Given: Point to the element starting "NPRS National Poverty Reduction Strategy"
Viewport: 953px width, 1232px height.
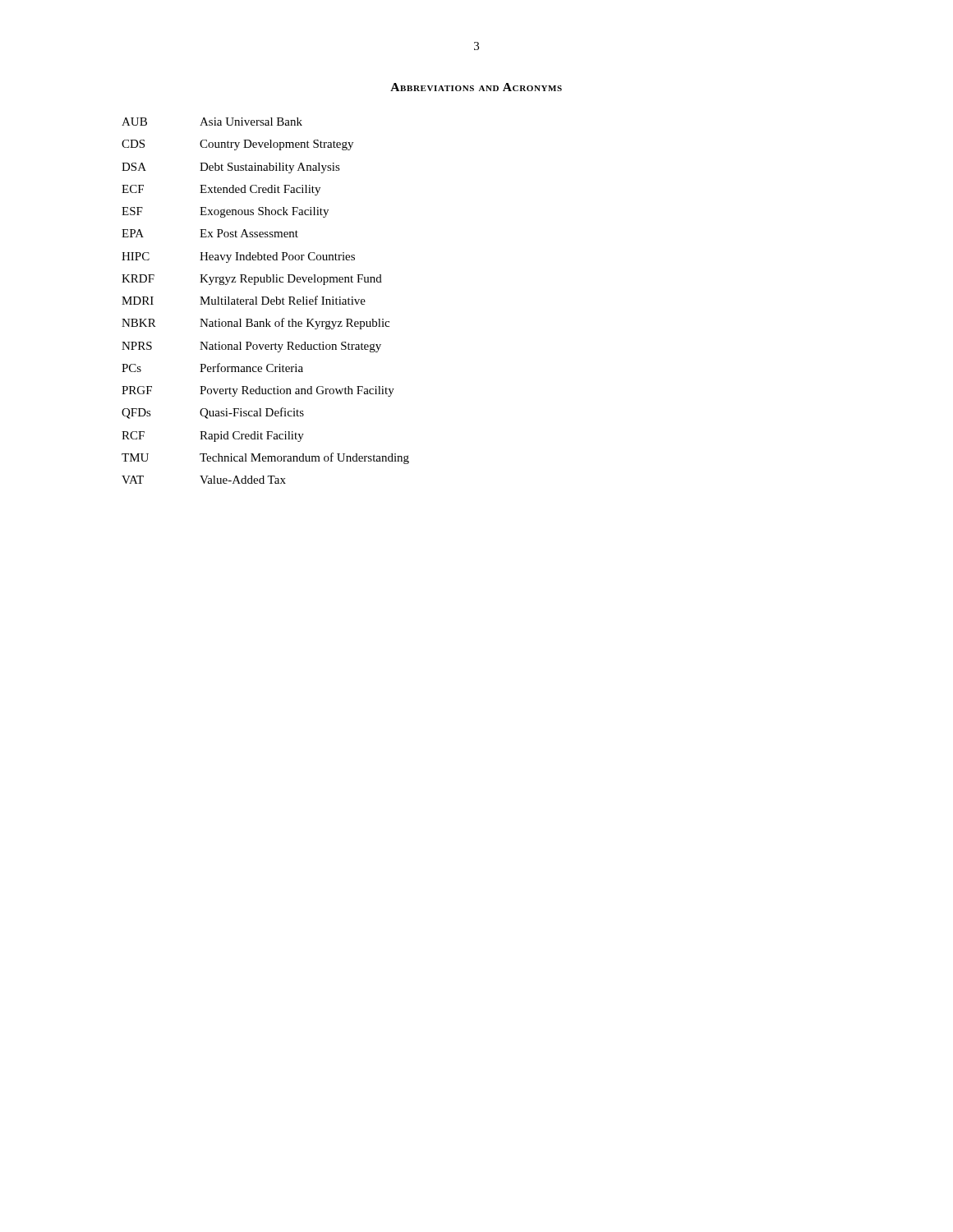Looking at the screenshot, I should (x=251, y=346).
